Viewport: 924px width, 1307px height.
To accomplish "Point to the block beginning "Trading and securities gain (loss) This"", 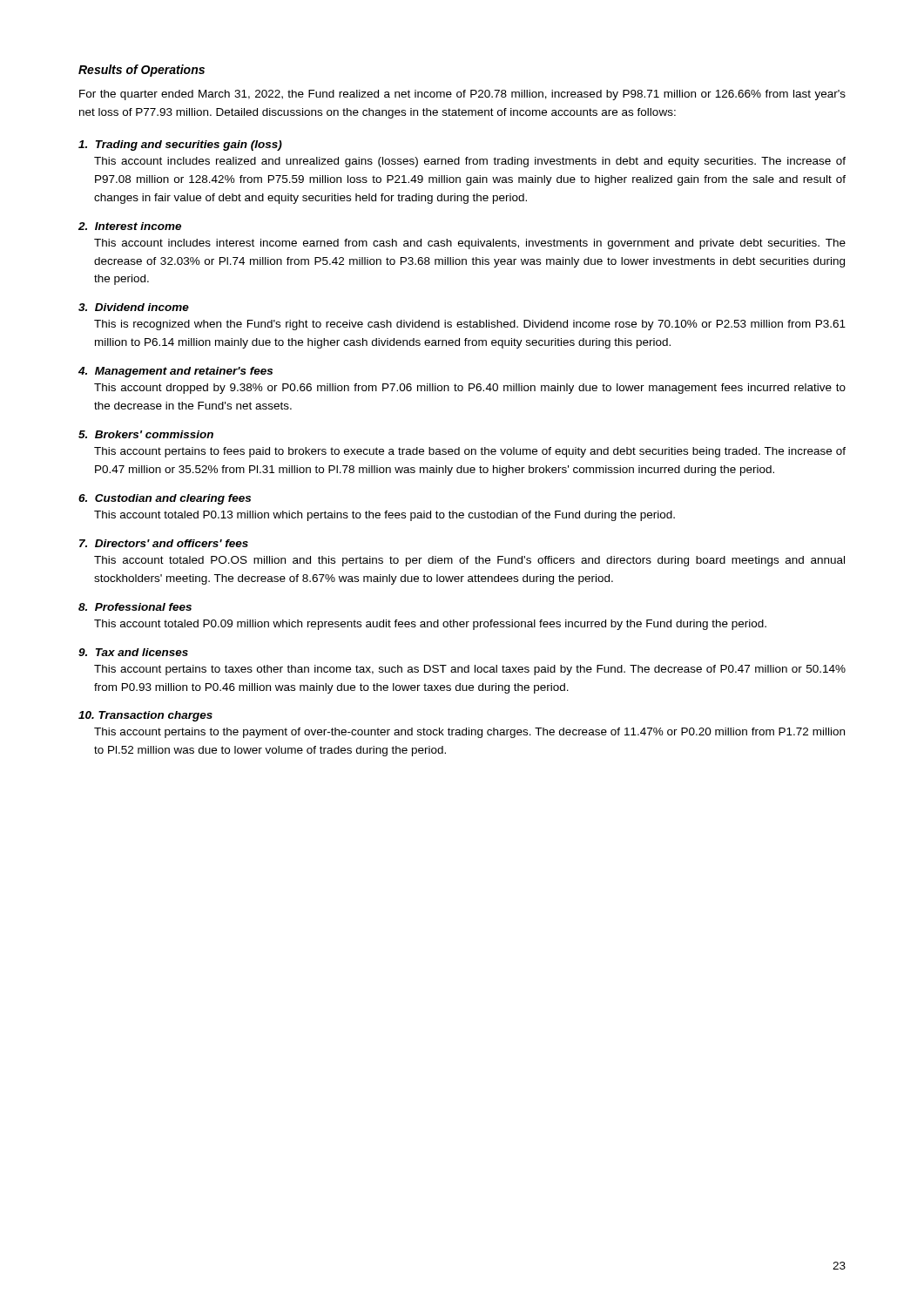I will [x=462, y=172].
